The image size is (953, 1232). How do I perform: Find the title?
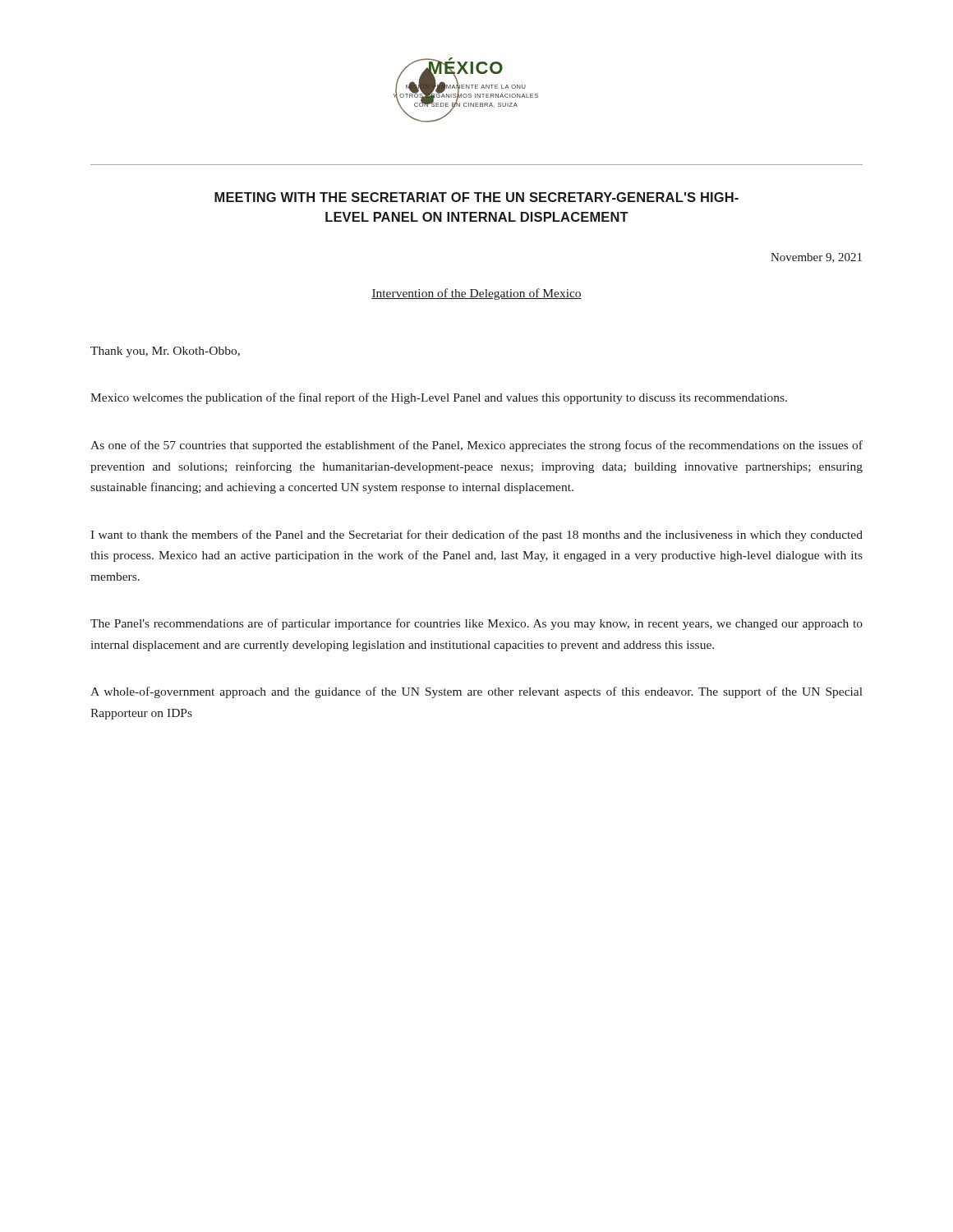476,208
